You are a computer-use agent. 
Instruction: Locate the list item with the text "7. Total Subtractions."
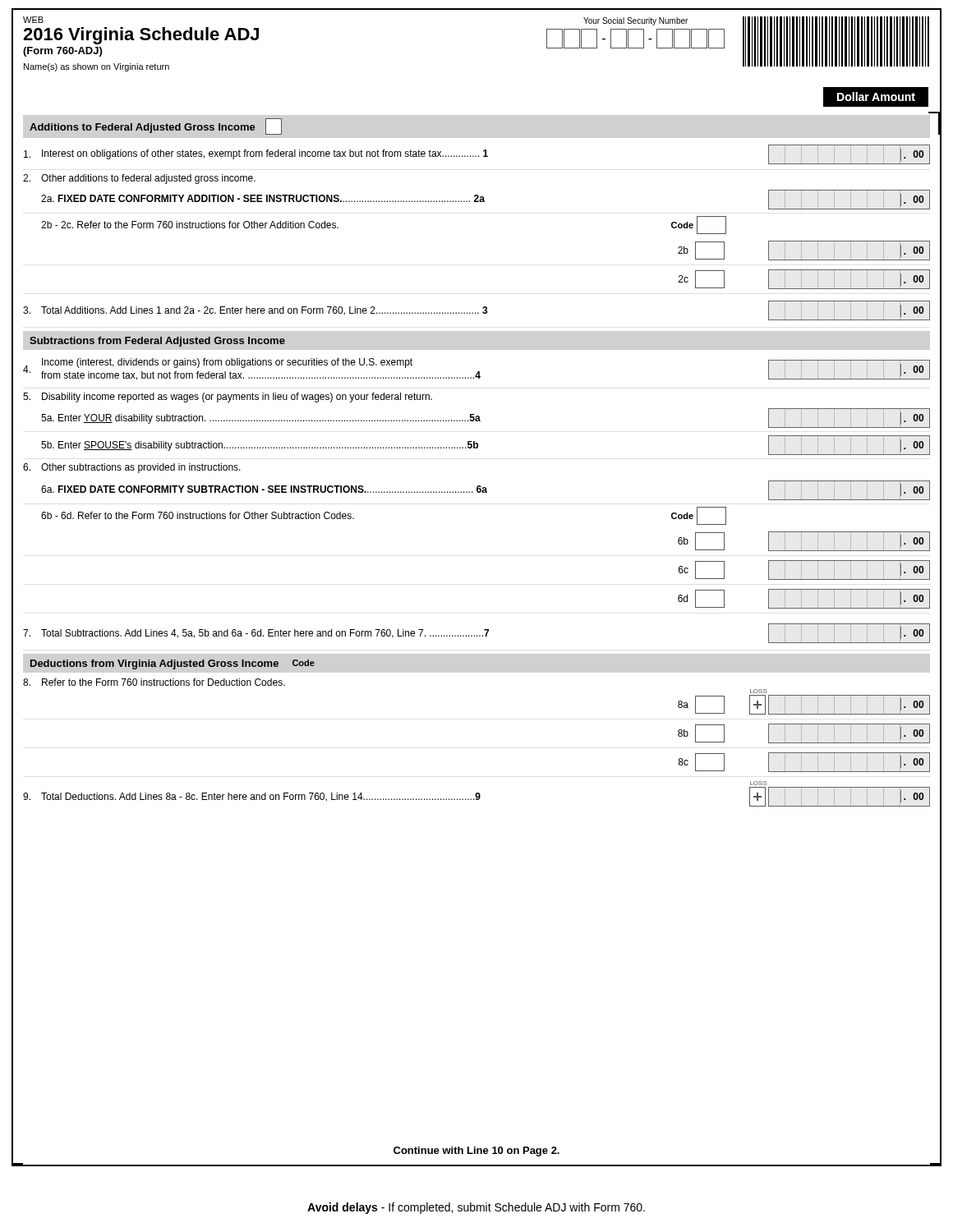click(476, 633)
